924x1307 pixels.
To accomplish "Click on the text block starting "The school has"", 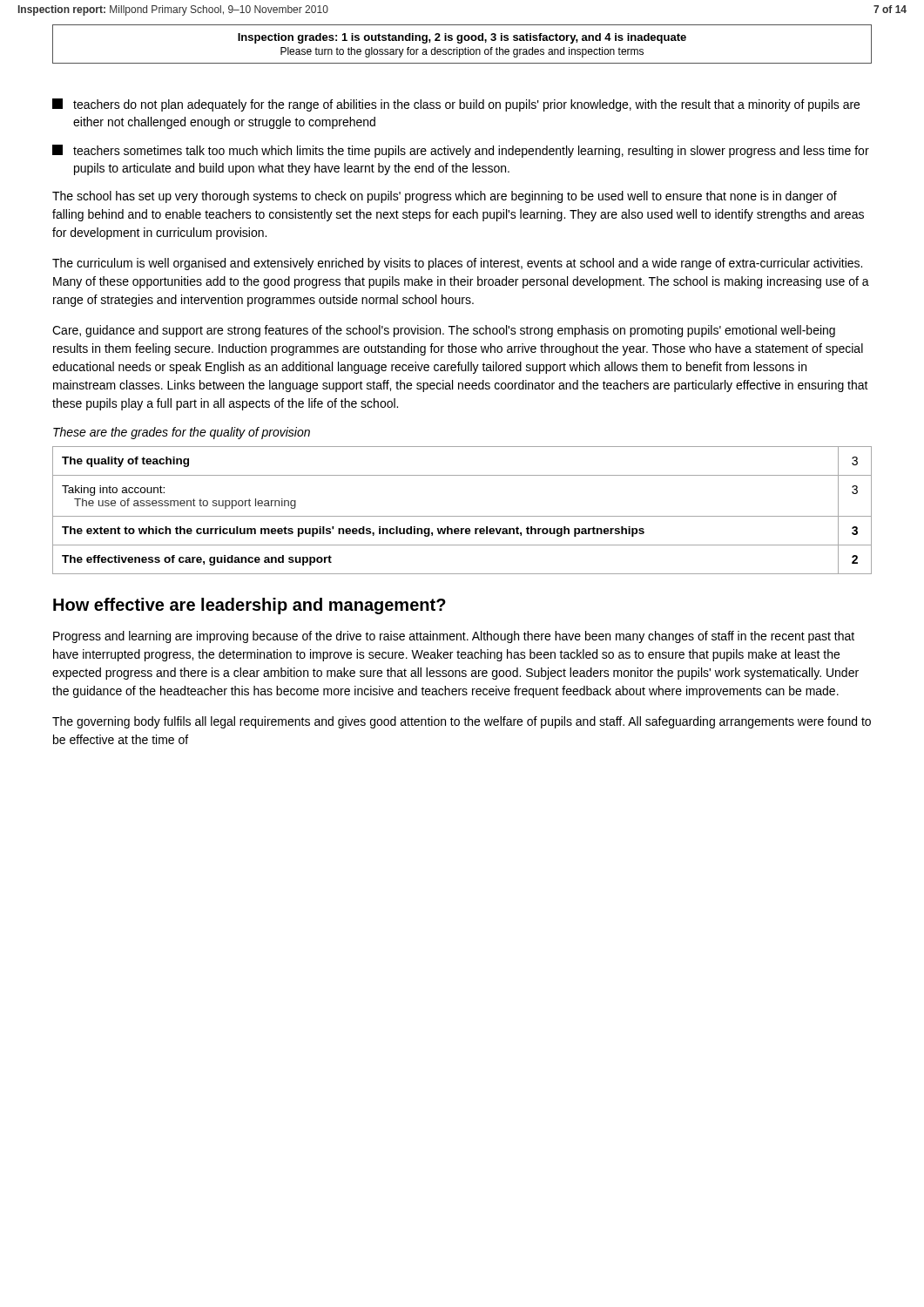I will pyautogui.click(x=458, y=215).
